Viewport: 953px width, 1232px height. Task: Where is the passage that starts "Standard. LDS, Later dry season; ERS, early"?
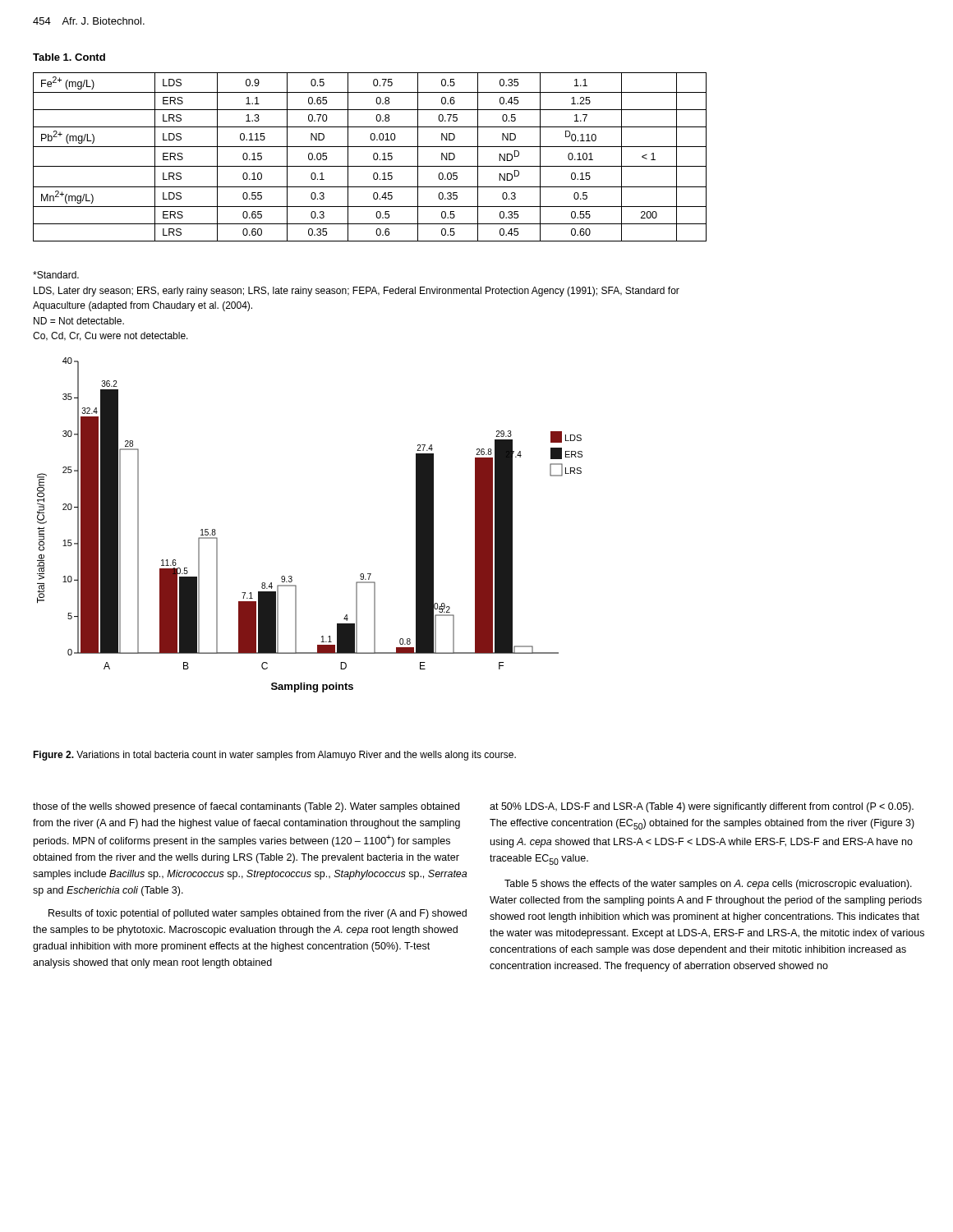(56, 275)
